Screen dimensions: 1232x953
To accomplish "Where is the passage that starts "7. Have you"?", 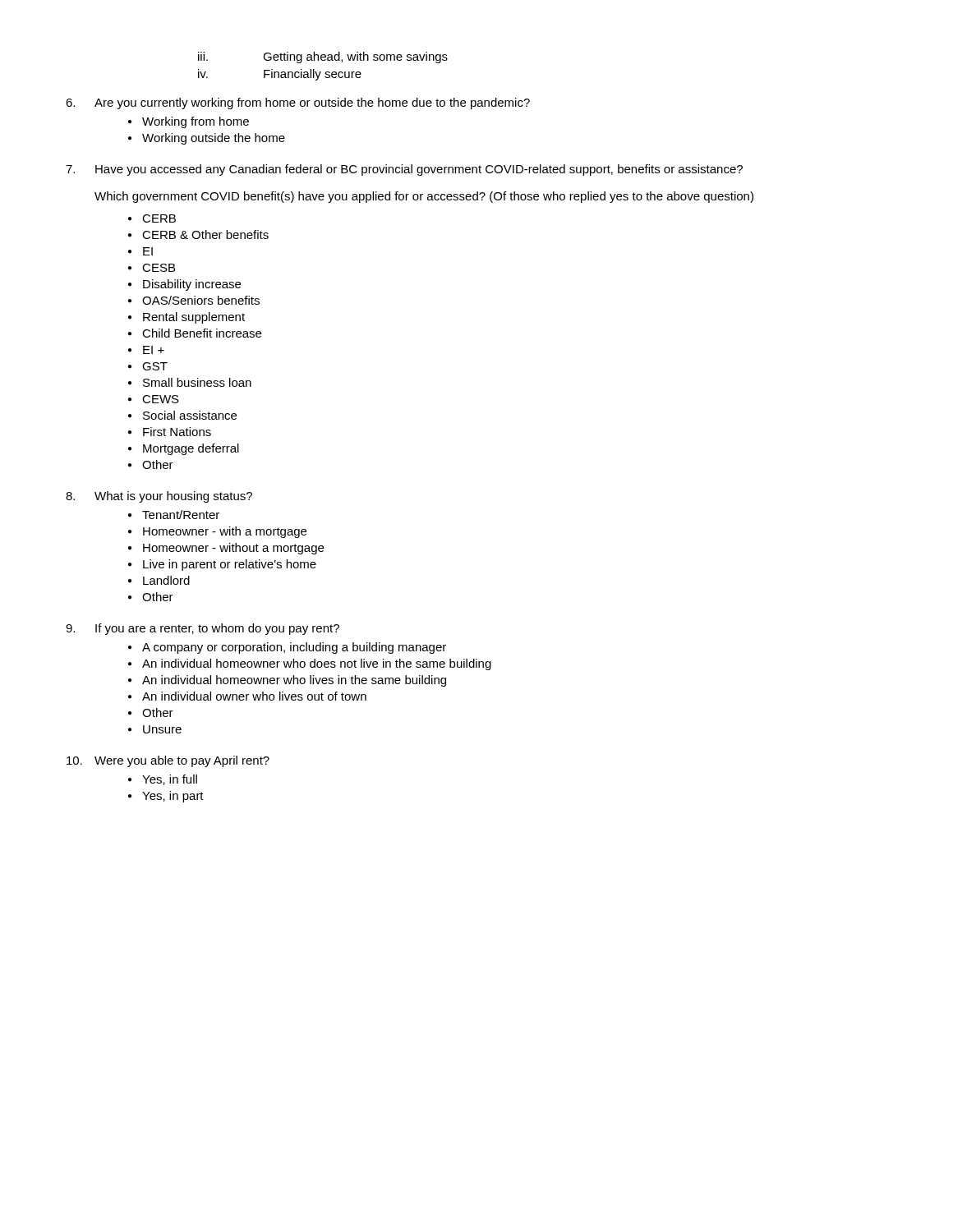I will (404, 170).
